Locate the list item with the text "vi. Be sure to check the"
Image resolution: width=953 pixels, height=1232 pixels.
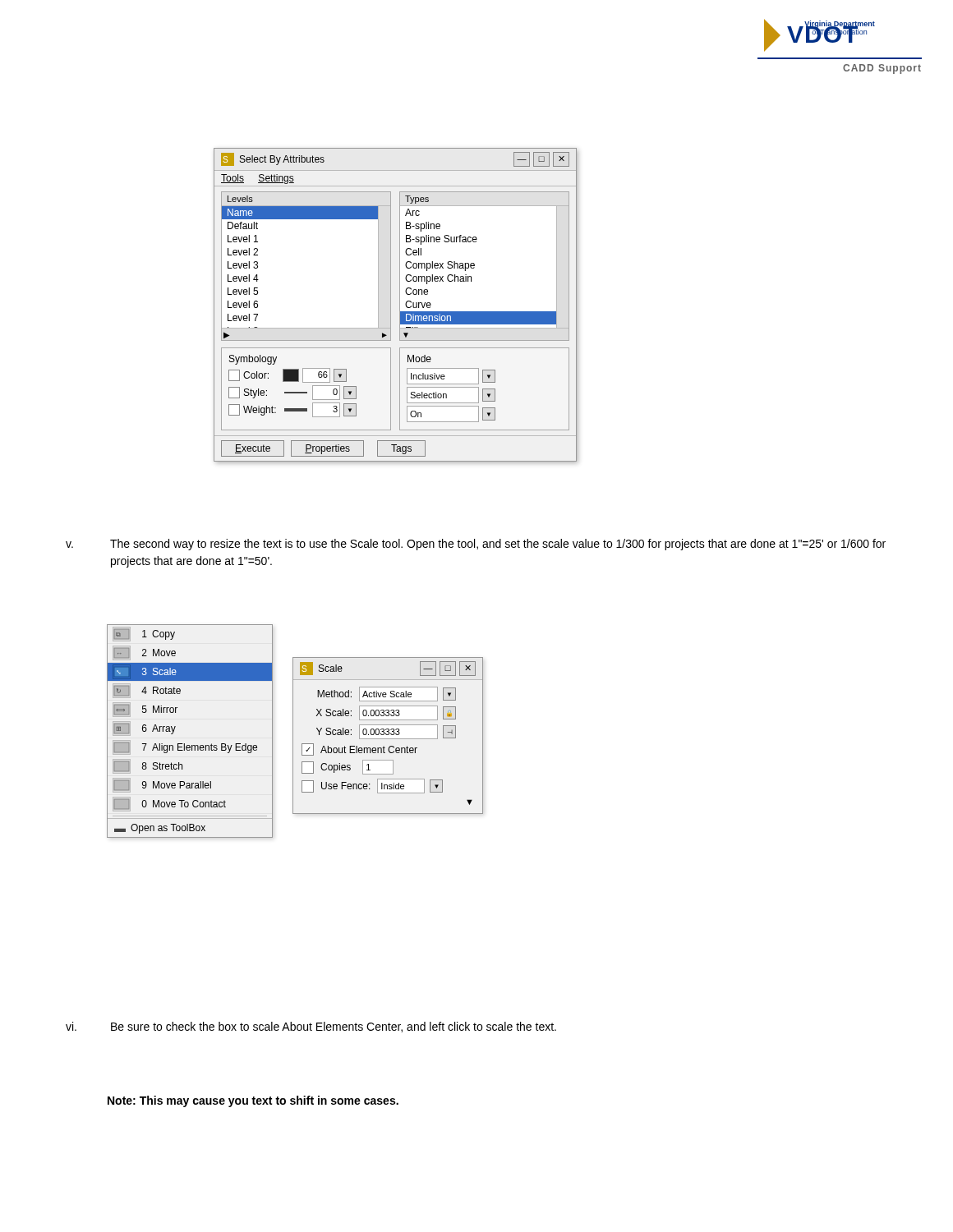pyautogui.click(x=476, y=1027)
